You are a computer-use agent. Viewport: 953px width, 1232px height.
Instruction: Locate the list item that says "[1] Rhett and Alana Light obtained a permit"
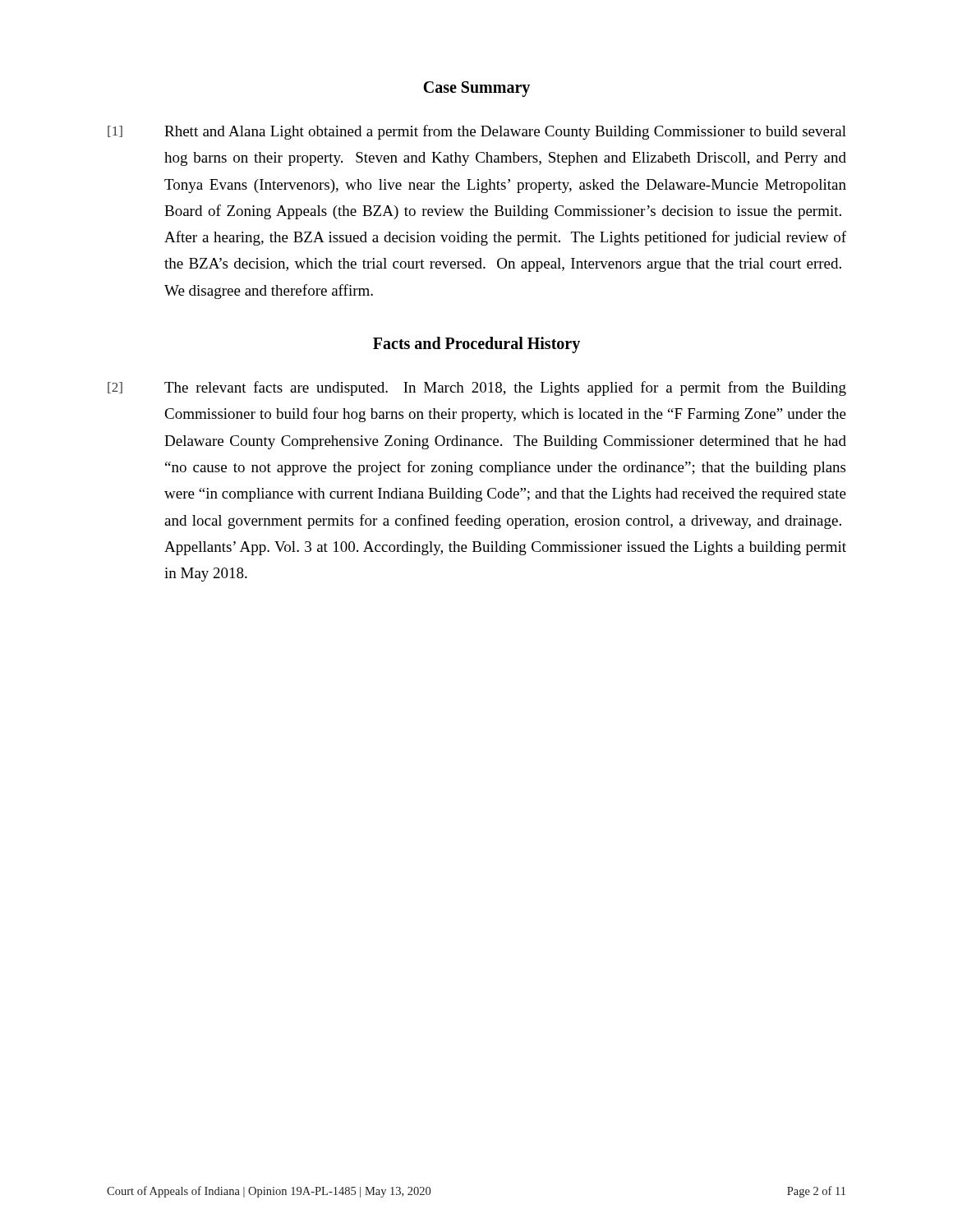(476, 211)
